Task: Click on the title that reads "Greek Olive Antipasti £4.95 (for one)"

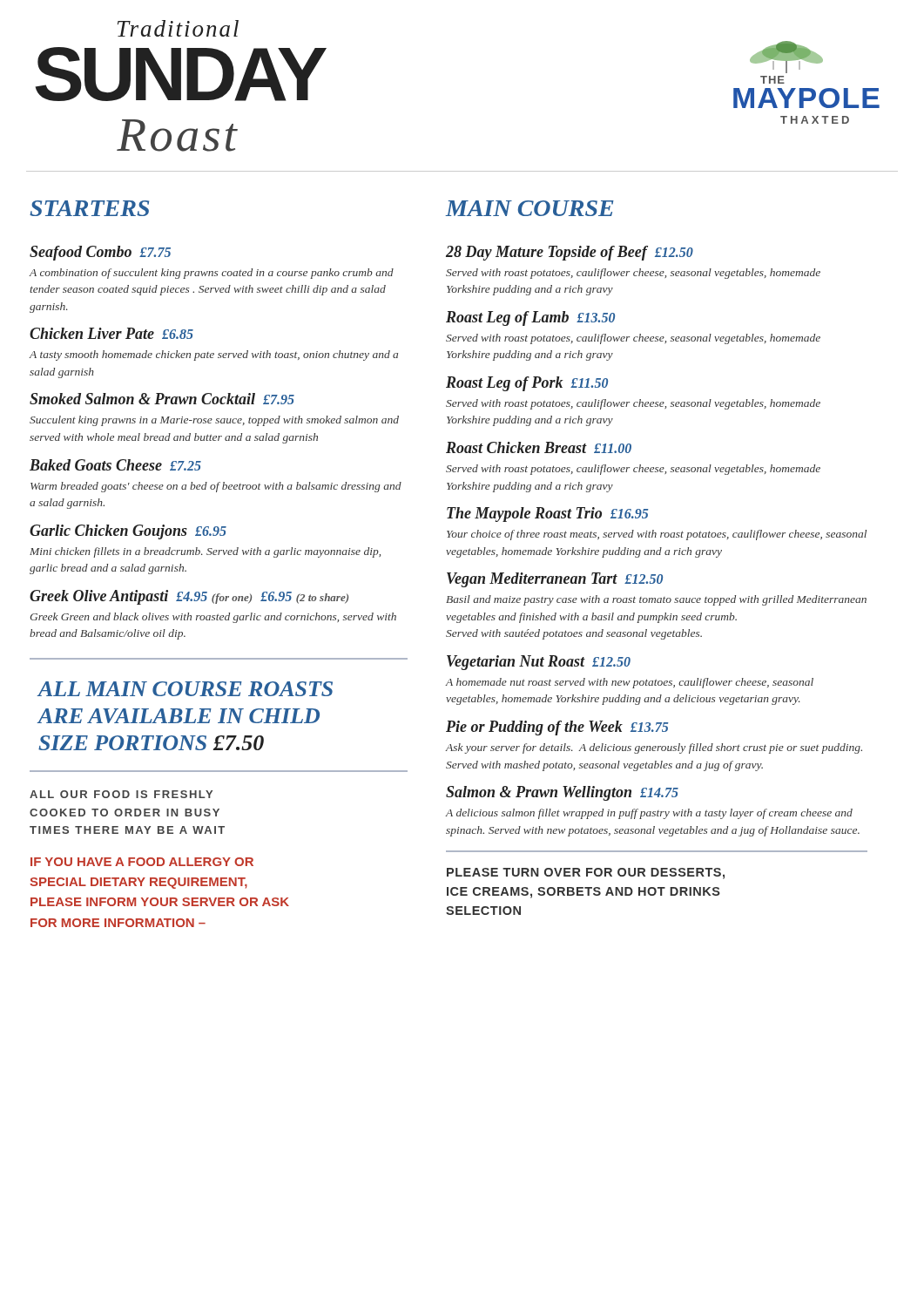Action: [x=189, y=596]
